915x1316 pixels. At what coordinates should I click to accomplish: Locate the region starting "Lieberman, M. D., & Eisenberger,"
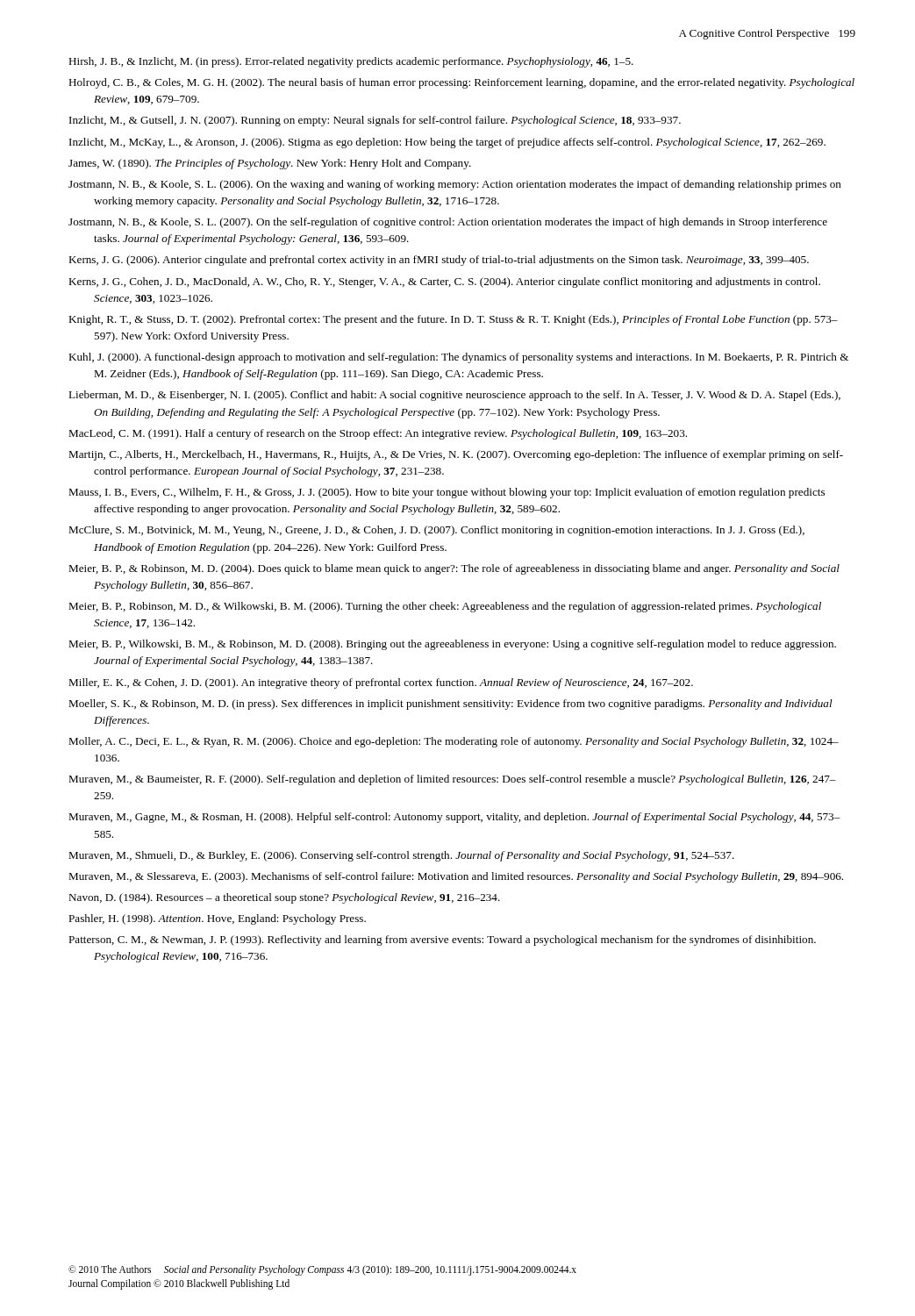tap(455, 403)
